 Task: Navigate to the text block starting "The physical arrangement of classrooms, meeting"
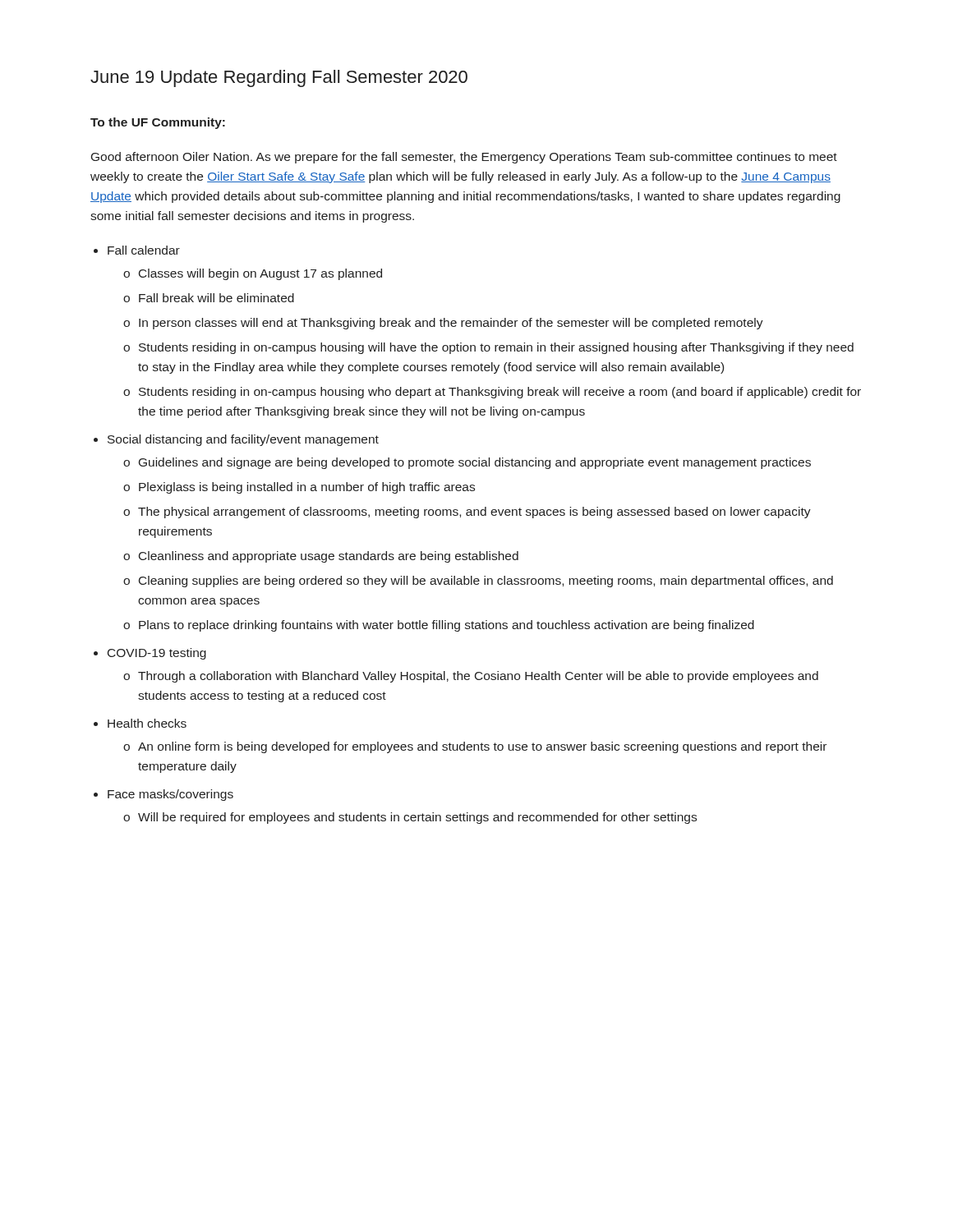pos(474,521)
